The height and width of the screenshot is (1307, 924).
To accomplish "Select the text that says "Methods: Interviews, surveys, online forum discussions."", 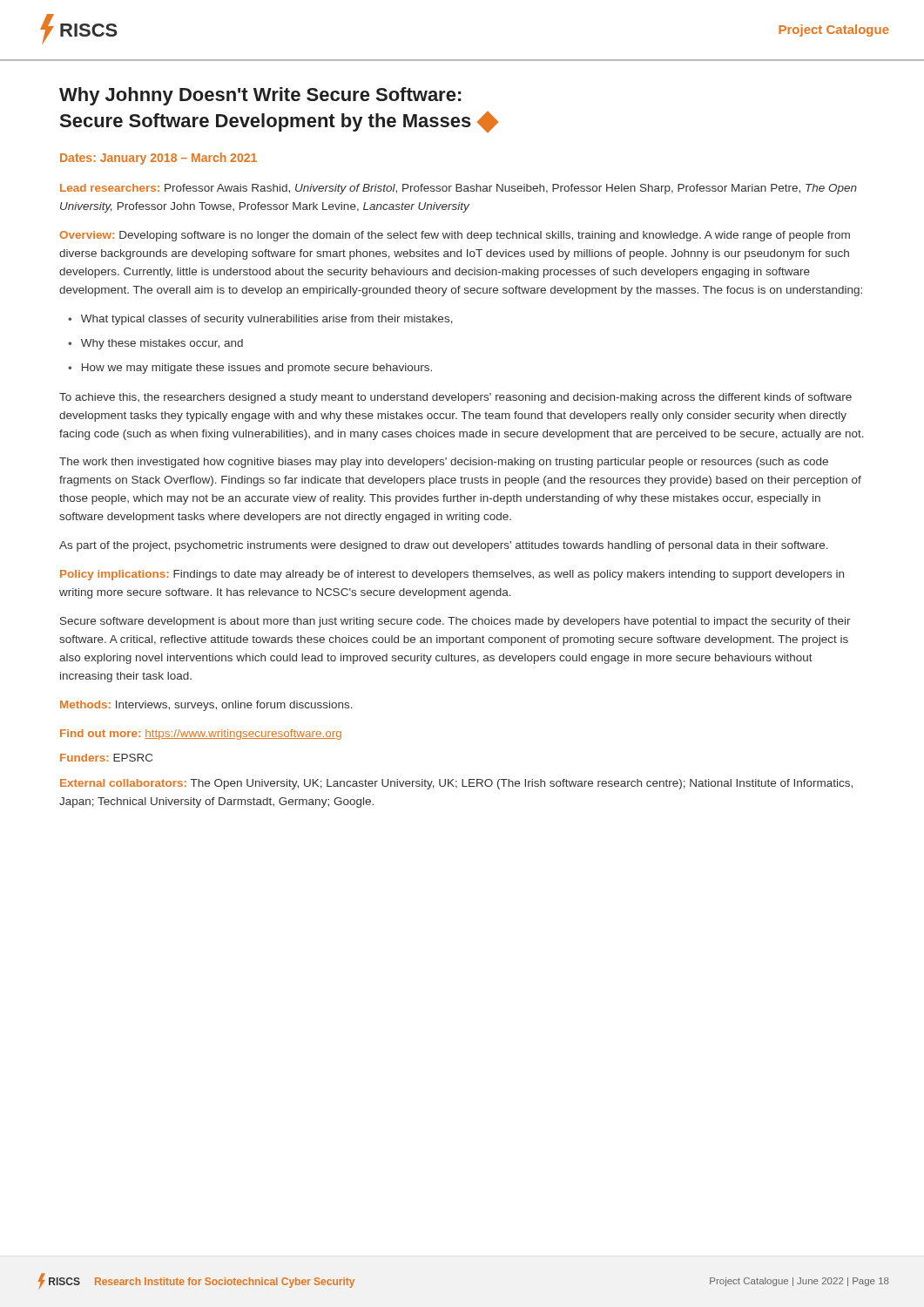I will tap(206, 704).
